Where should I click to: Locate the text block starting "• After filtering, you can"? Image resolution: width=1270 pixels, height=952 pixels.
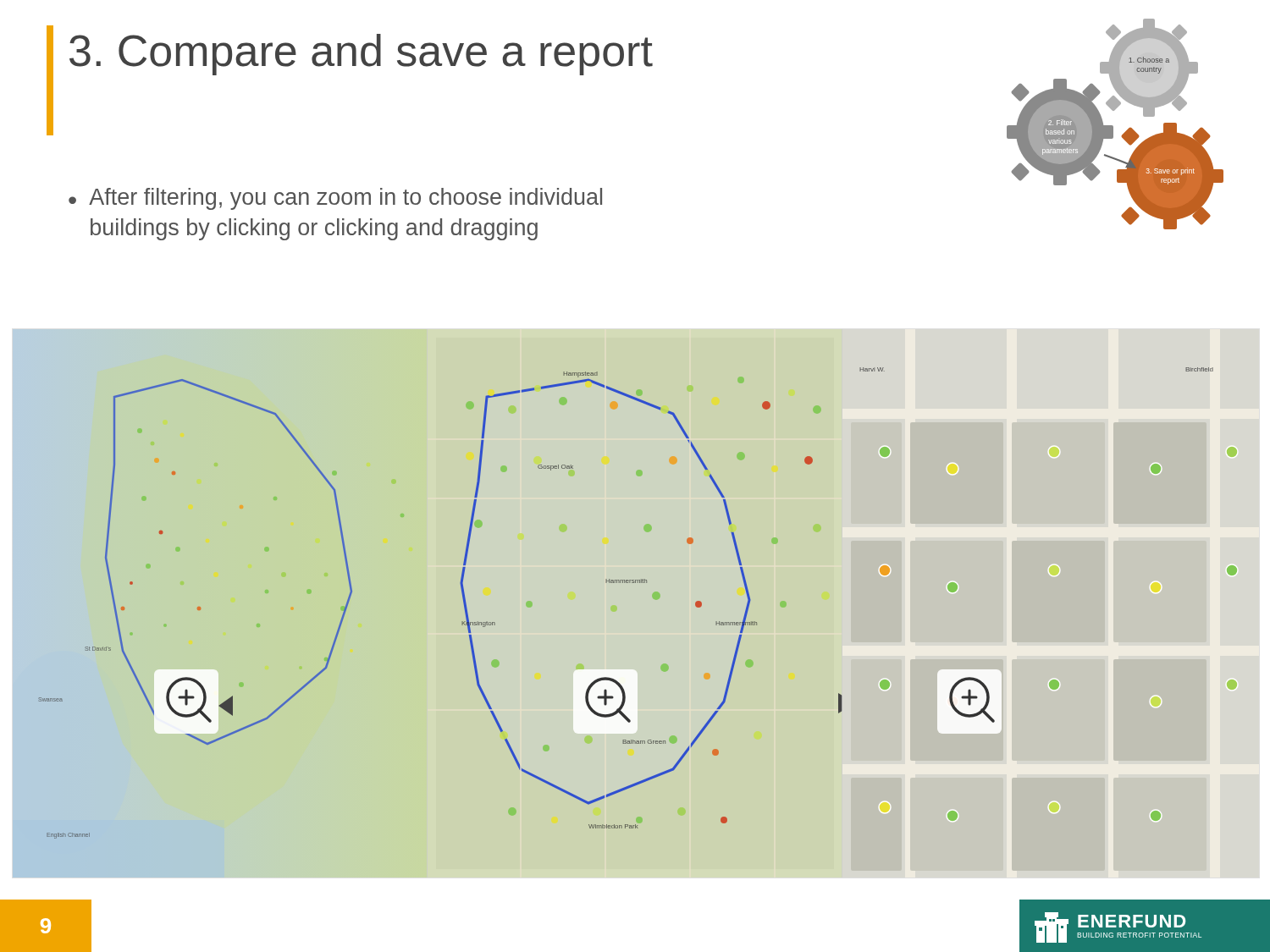364,213
